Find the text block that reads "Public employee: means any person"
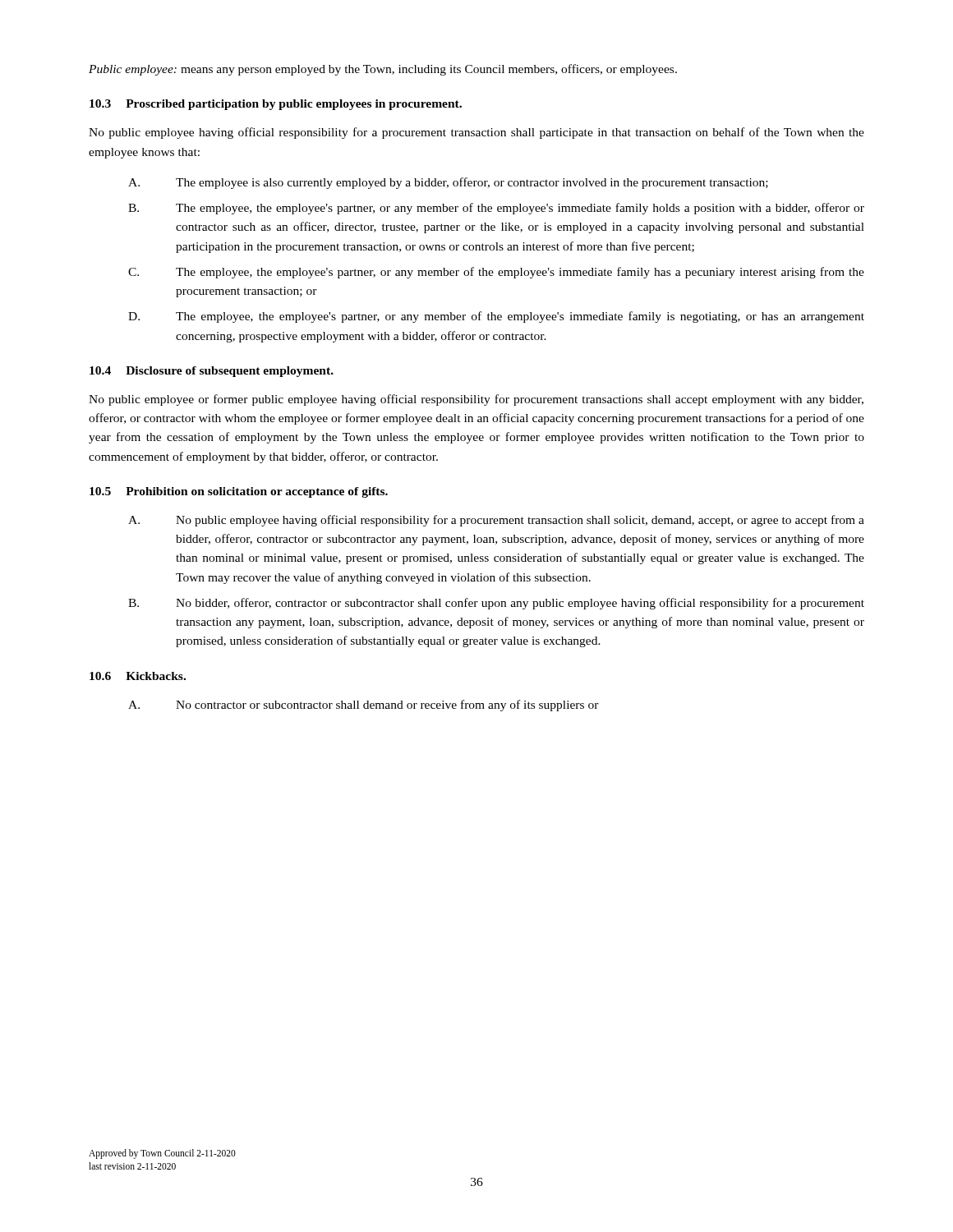The width and height of the screenshot is (953, 1232). [476, 69]
